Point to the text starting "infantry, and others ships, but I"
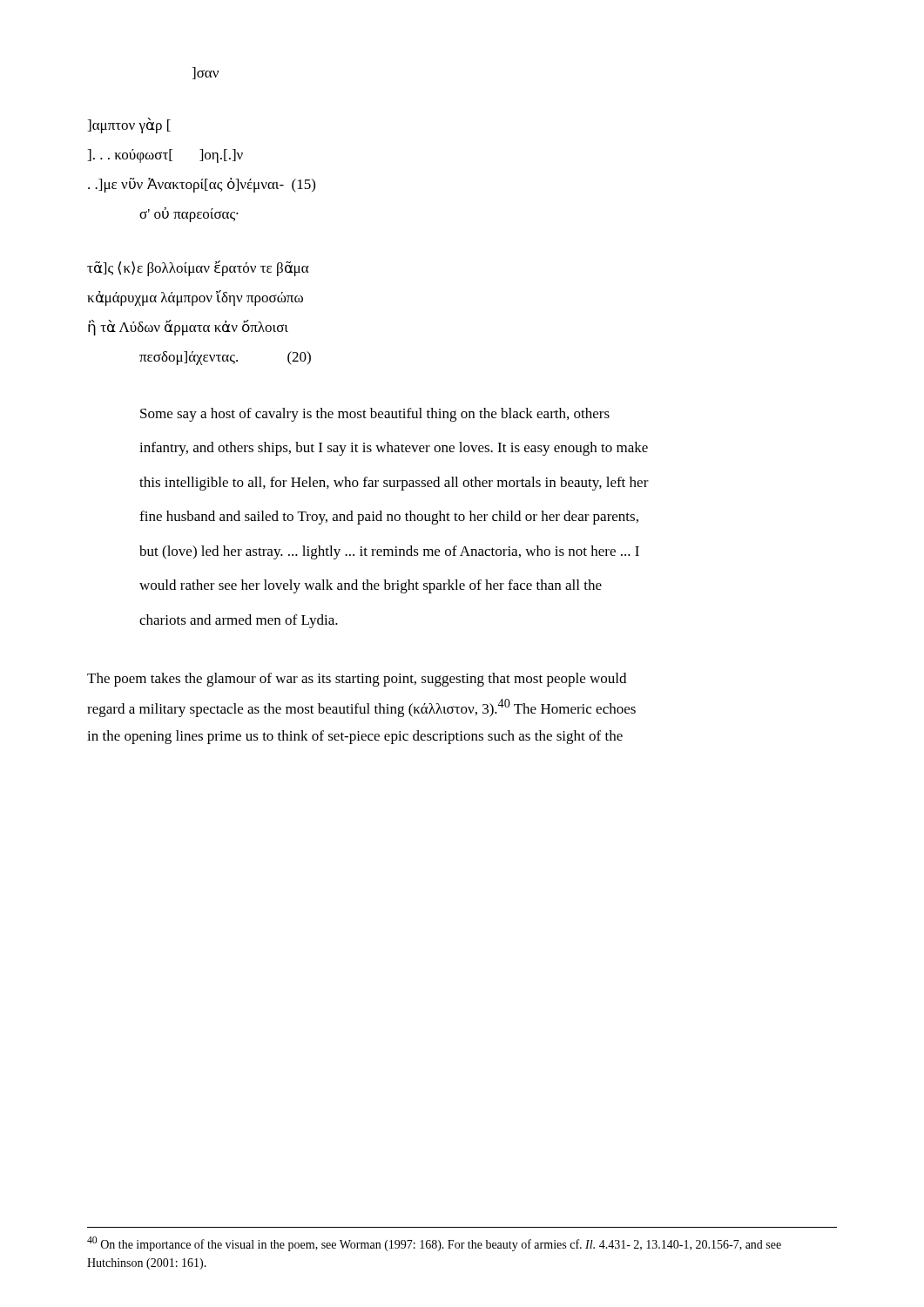Screen dimensions: 1307x924 394,448
